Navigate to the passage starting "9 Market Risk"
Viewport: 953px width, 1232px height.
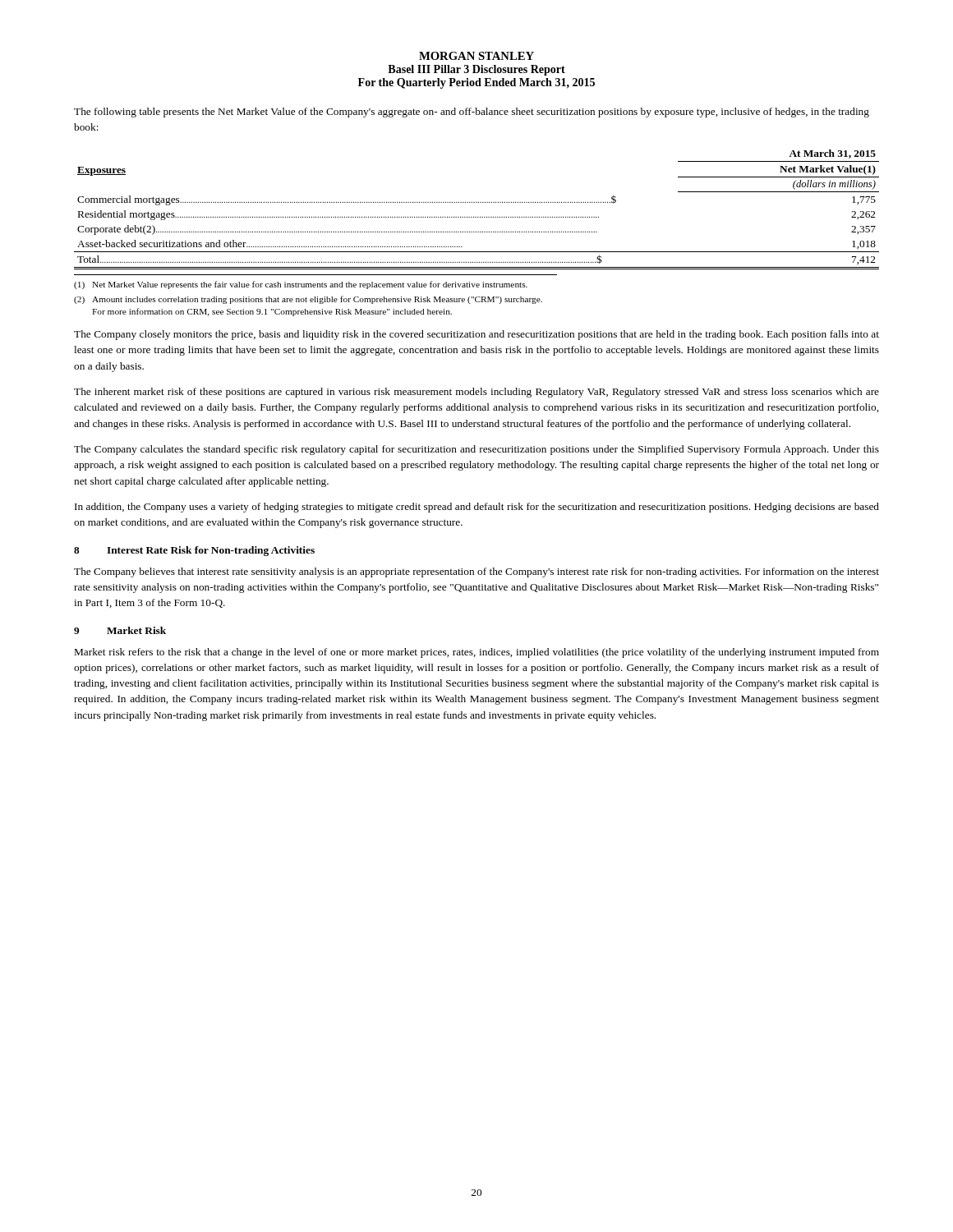[120, 630]
